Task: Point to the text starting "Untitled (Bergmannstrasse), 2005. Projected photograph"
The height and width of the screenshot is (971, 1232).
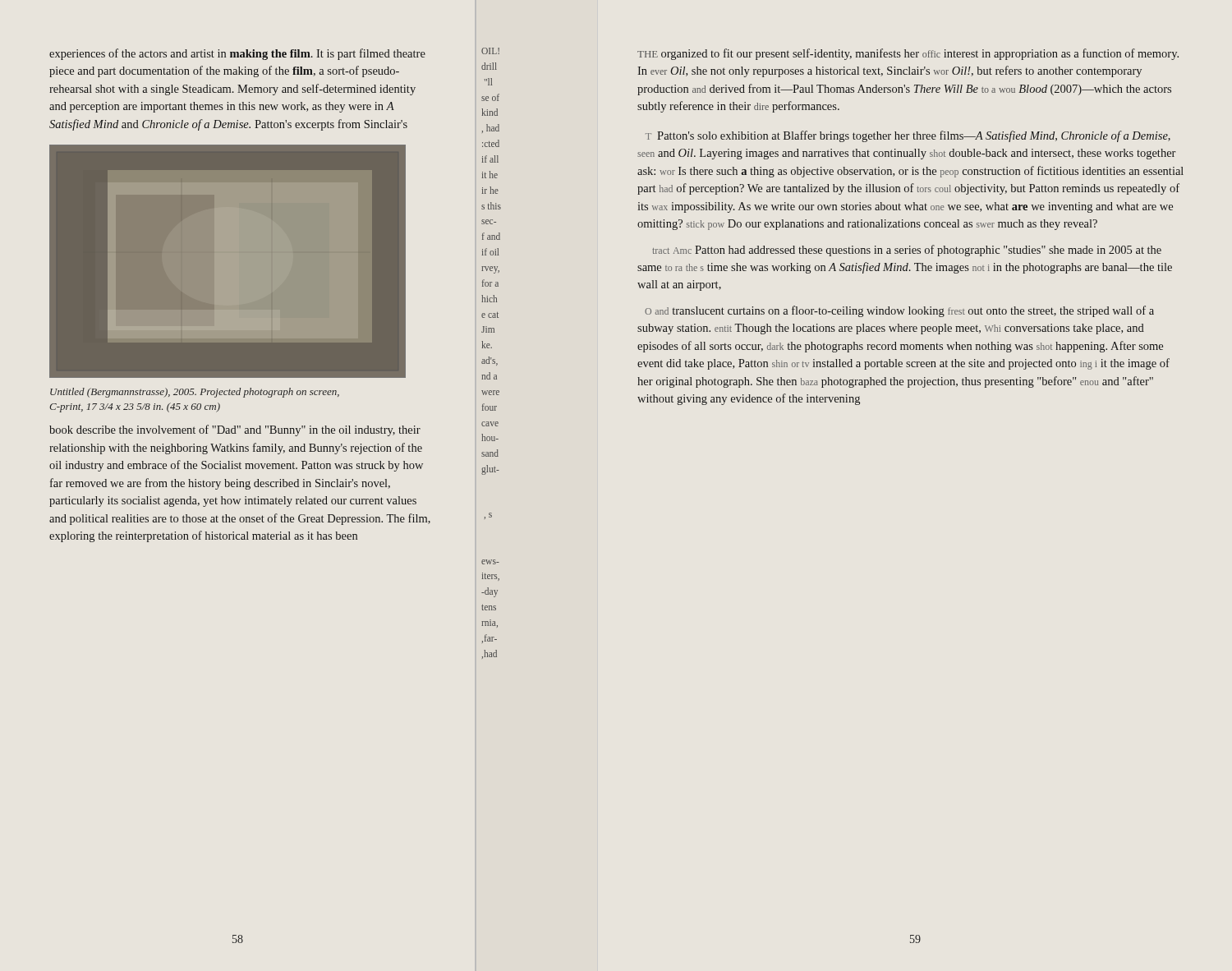Action: tap(194, 399)
